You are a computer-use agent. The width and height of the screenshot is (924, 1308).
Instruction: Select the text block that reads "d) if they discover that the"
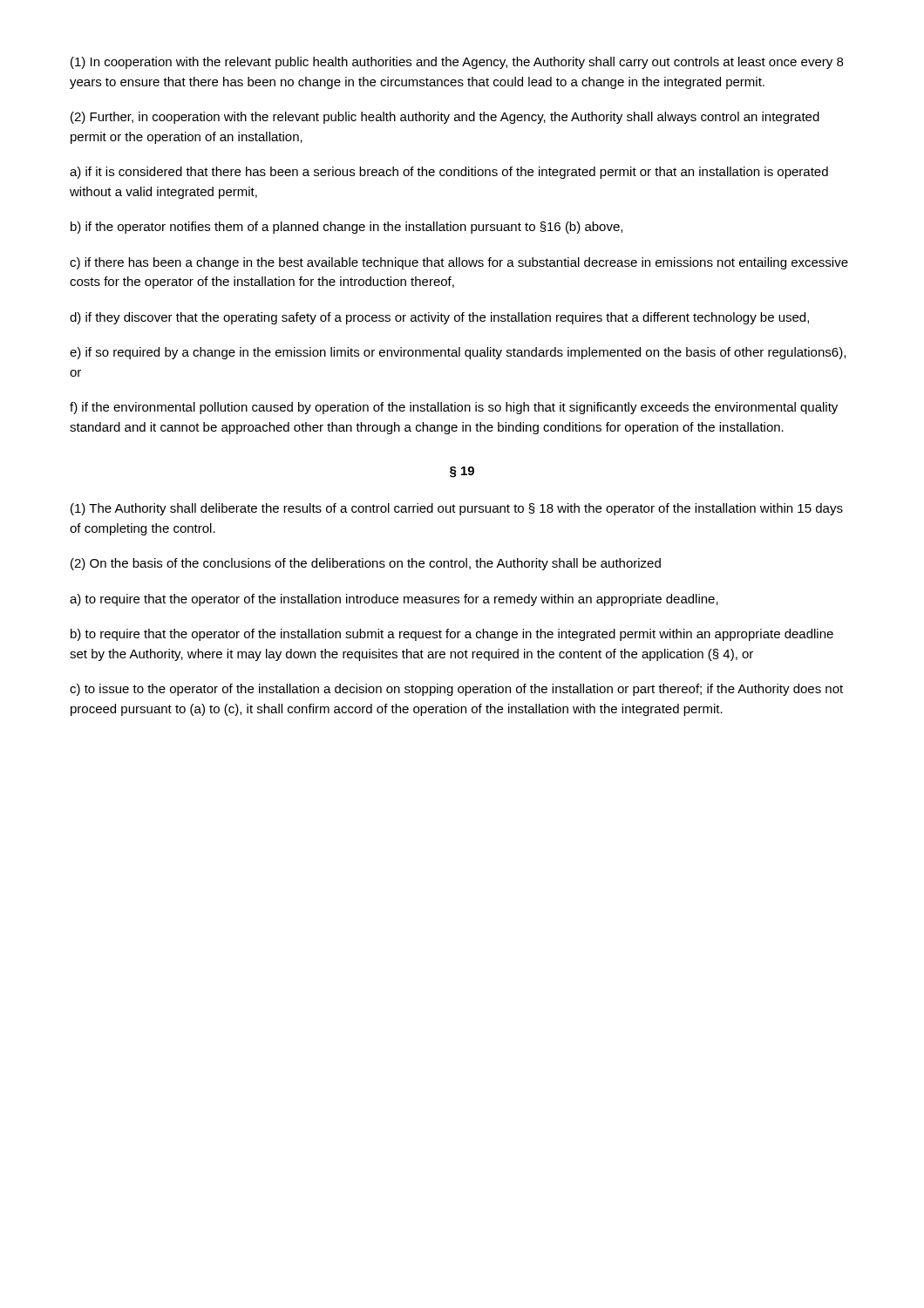pyautogui.click(x=440, y=317)
